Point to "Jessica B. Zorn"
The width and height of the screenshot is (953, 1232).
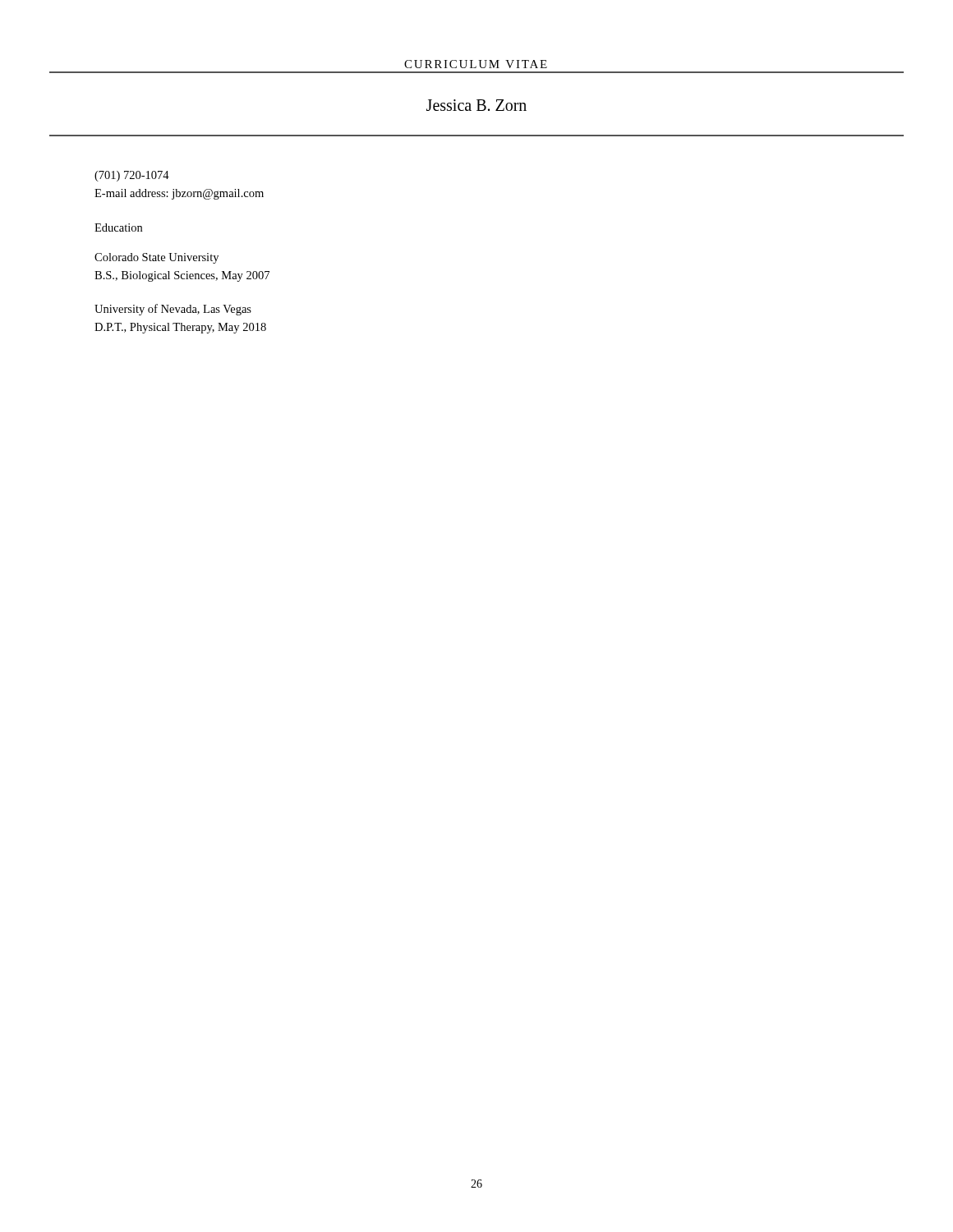tap(476, 105)
